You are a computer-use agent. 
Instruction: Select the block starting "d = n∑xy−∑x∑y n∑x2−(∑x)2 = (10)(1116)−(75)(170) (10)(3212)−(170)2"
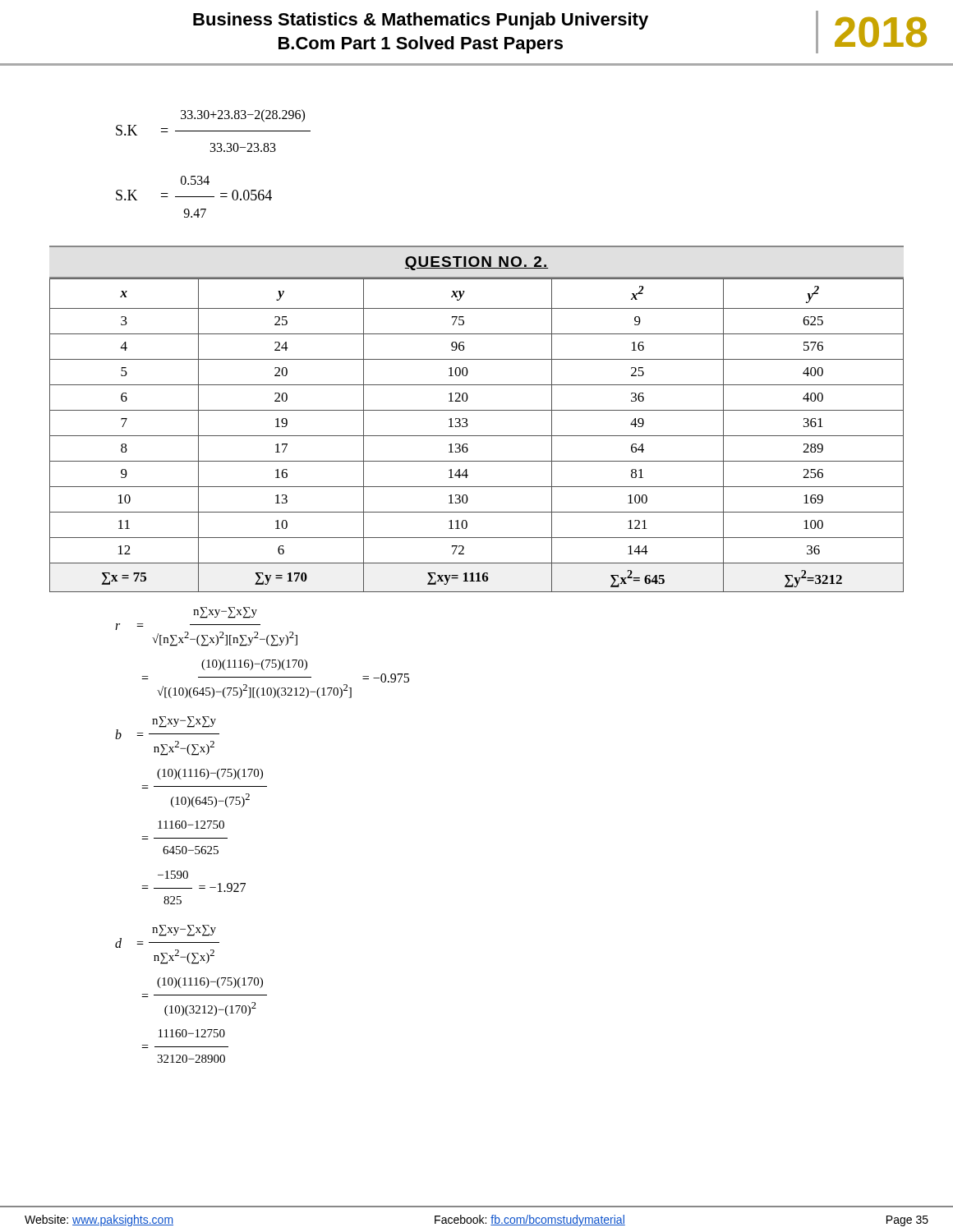[x=184, y=931]
